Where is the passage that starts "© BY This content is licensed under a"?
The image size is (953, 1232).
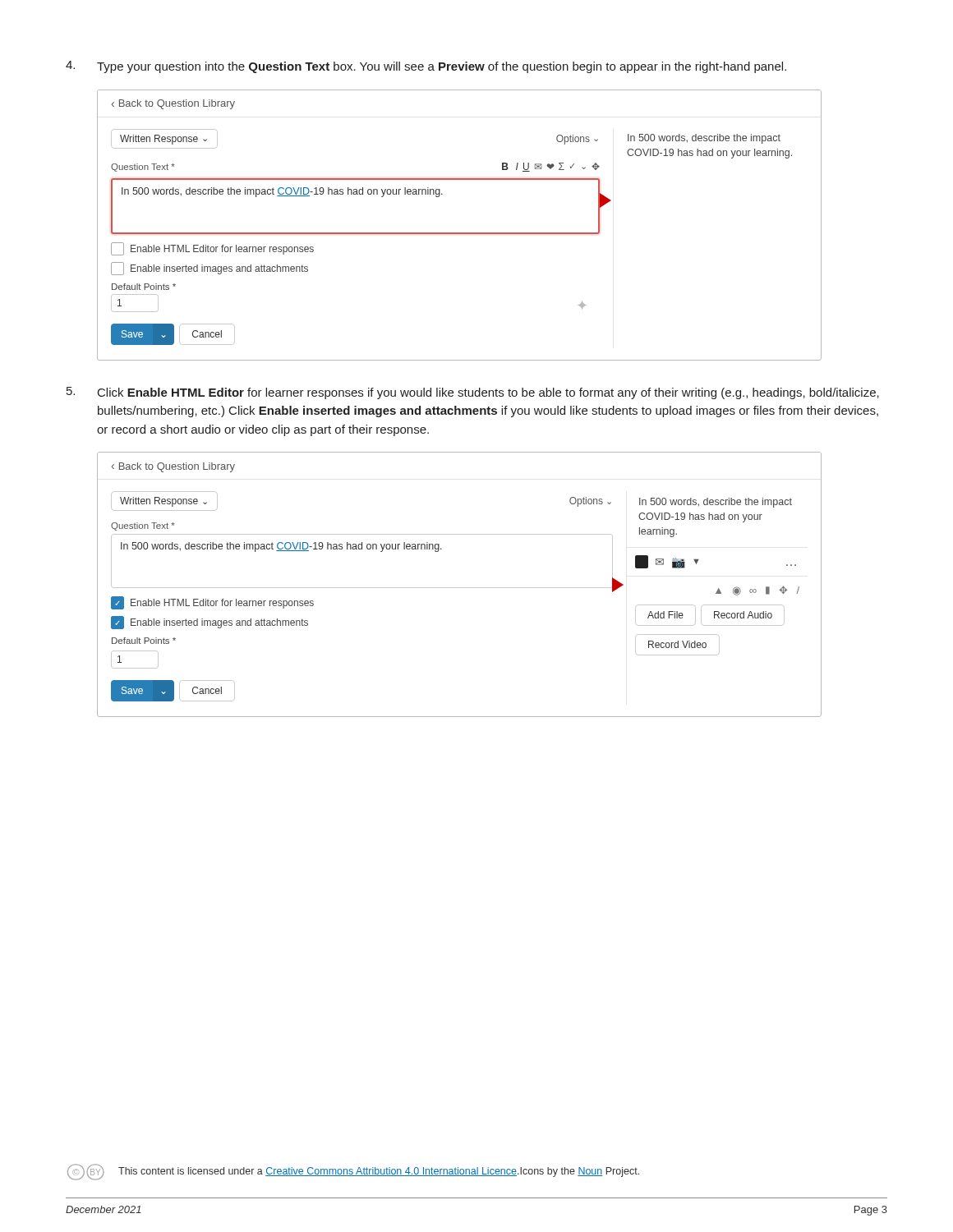(x=353, y=1173)
